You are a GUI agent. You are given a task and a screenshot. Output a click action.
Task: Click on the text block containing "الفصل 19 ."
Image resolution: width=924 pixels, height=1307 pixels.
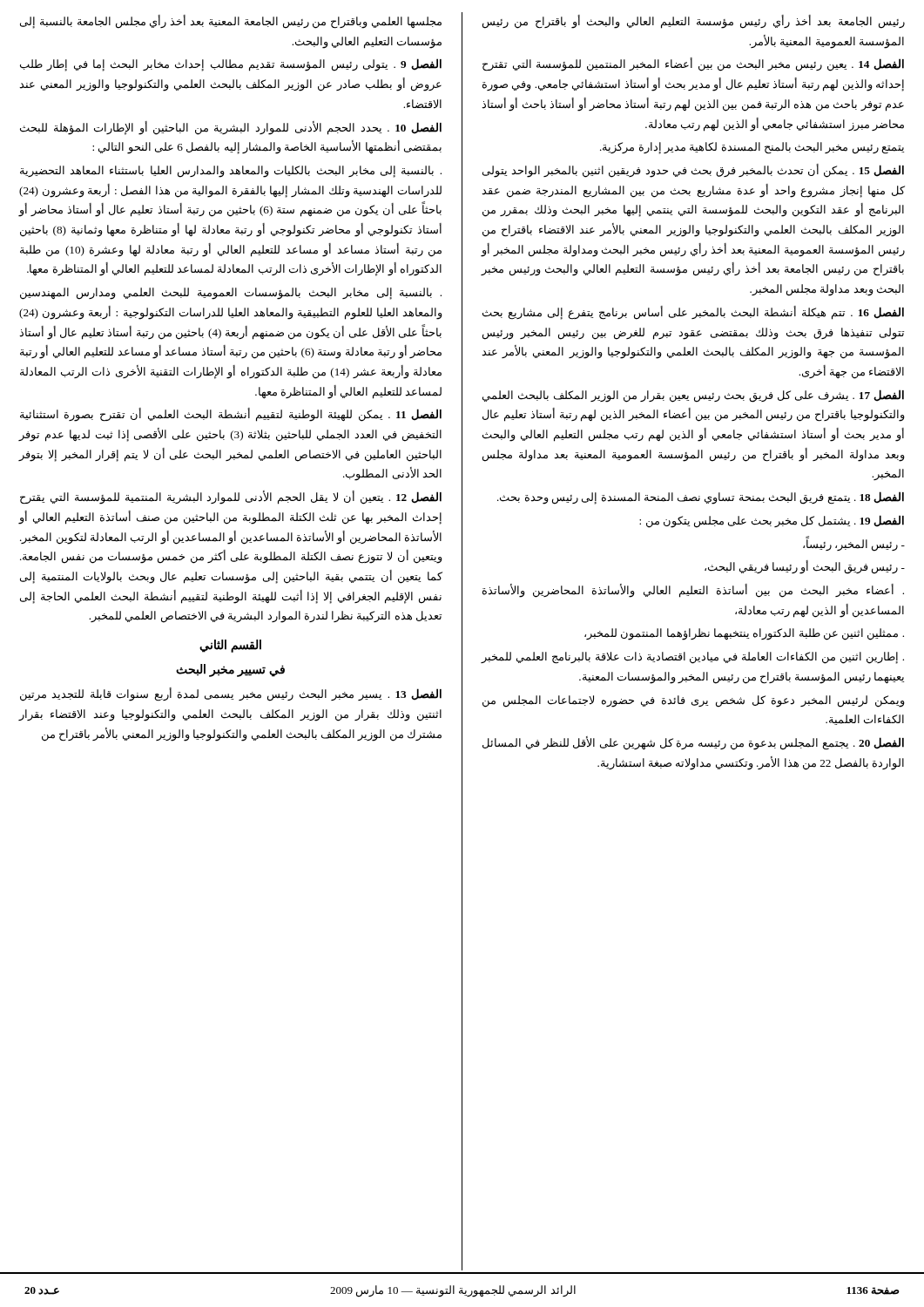(693, 521)
